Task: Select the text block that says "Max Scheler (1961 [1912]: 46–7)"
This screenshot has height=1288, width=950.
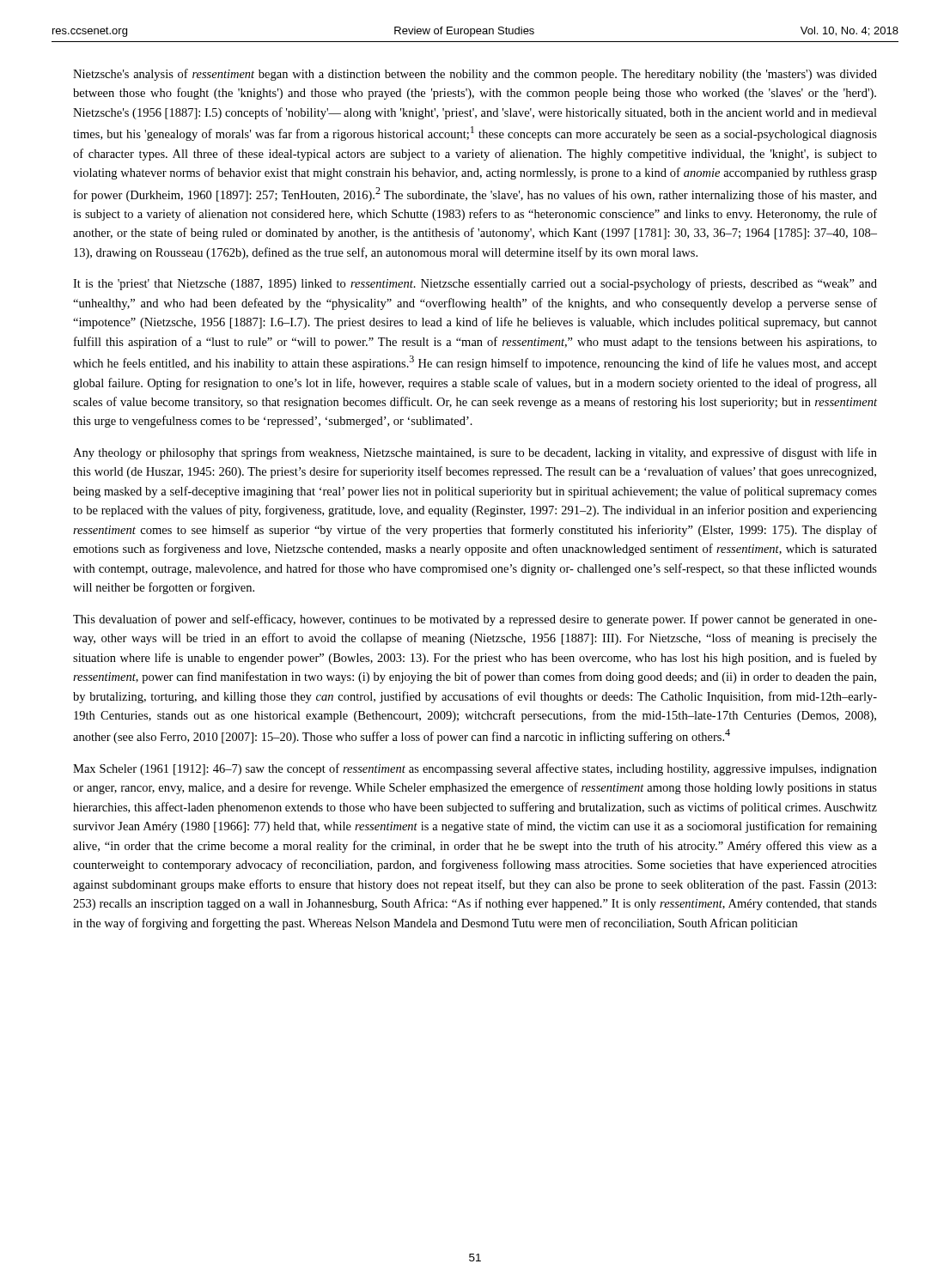Action: (x=475, y=846)
